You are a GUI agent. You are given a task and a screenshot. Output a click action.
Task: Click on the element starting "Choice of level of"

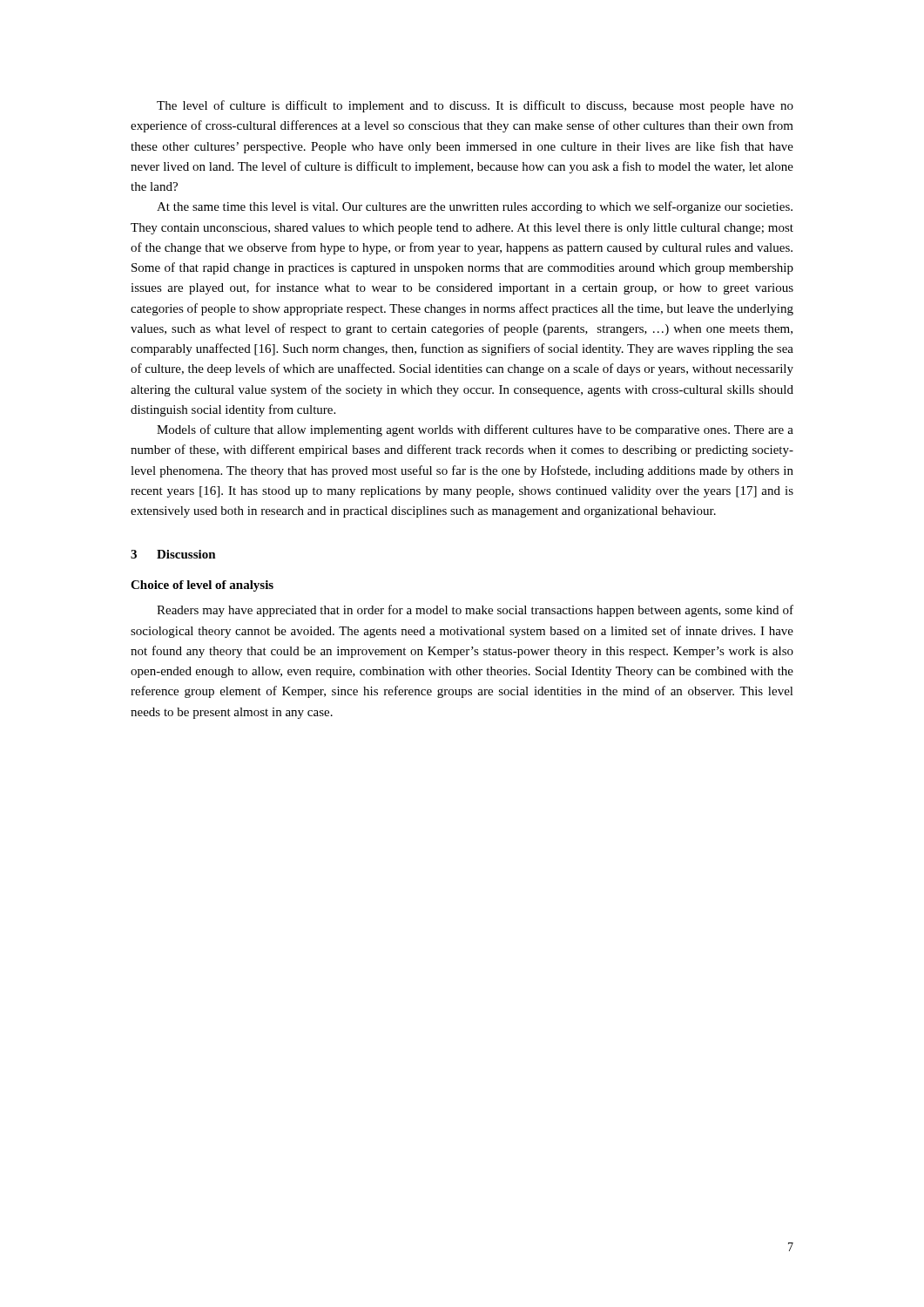(202, 585)
